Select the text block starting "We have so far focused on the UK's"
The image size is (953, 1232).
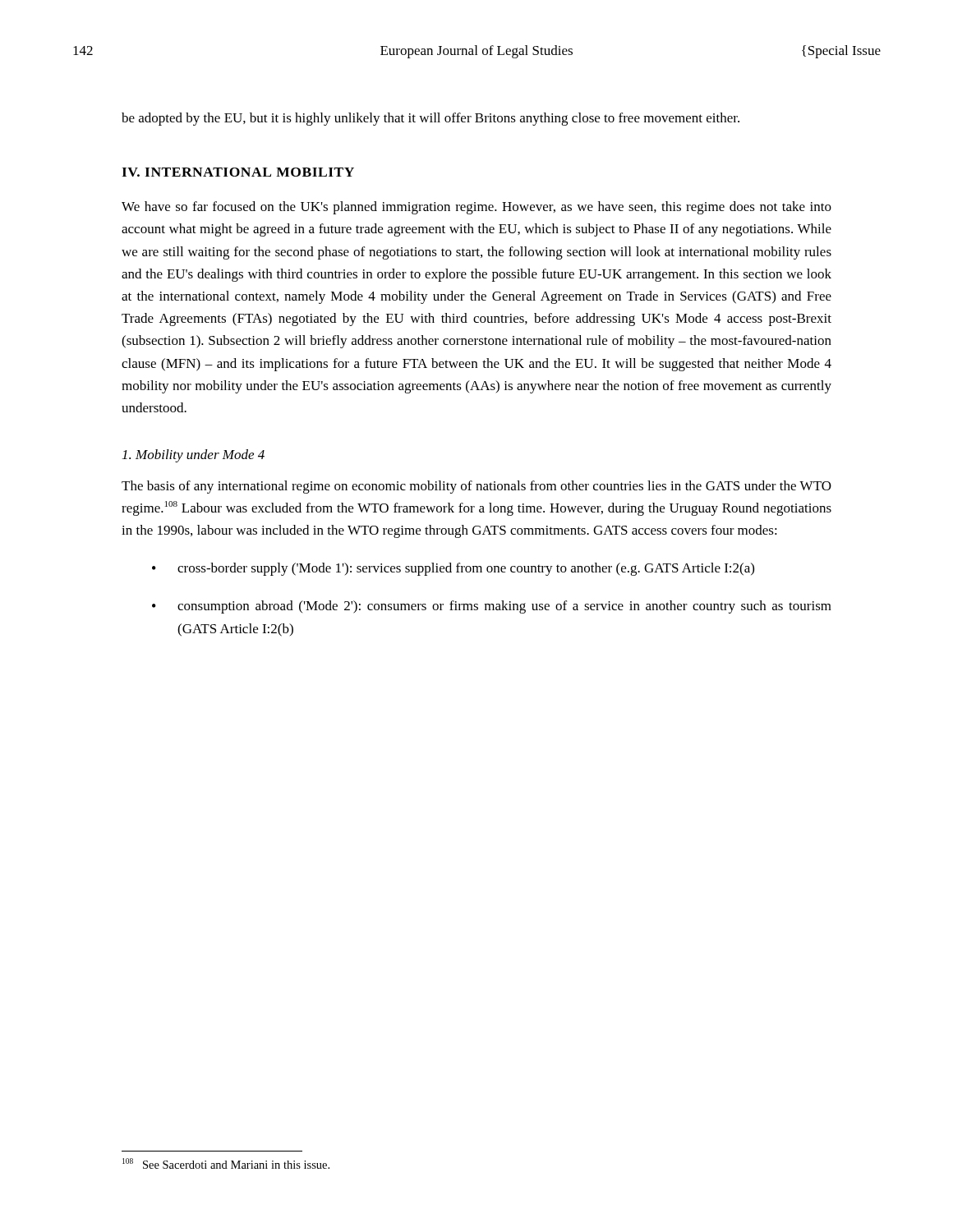tap(476, 307)
